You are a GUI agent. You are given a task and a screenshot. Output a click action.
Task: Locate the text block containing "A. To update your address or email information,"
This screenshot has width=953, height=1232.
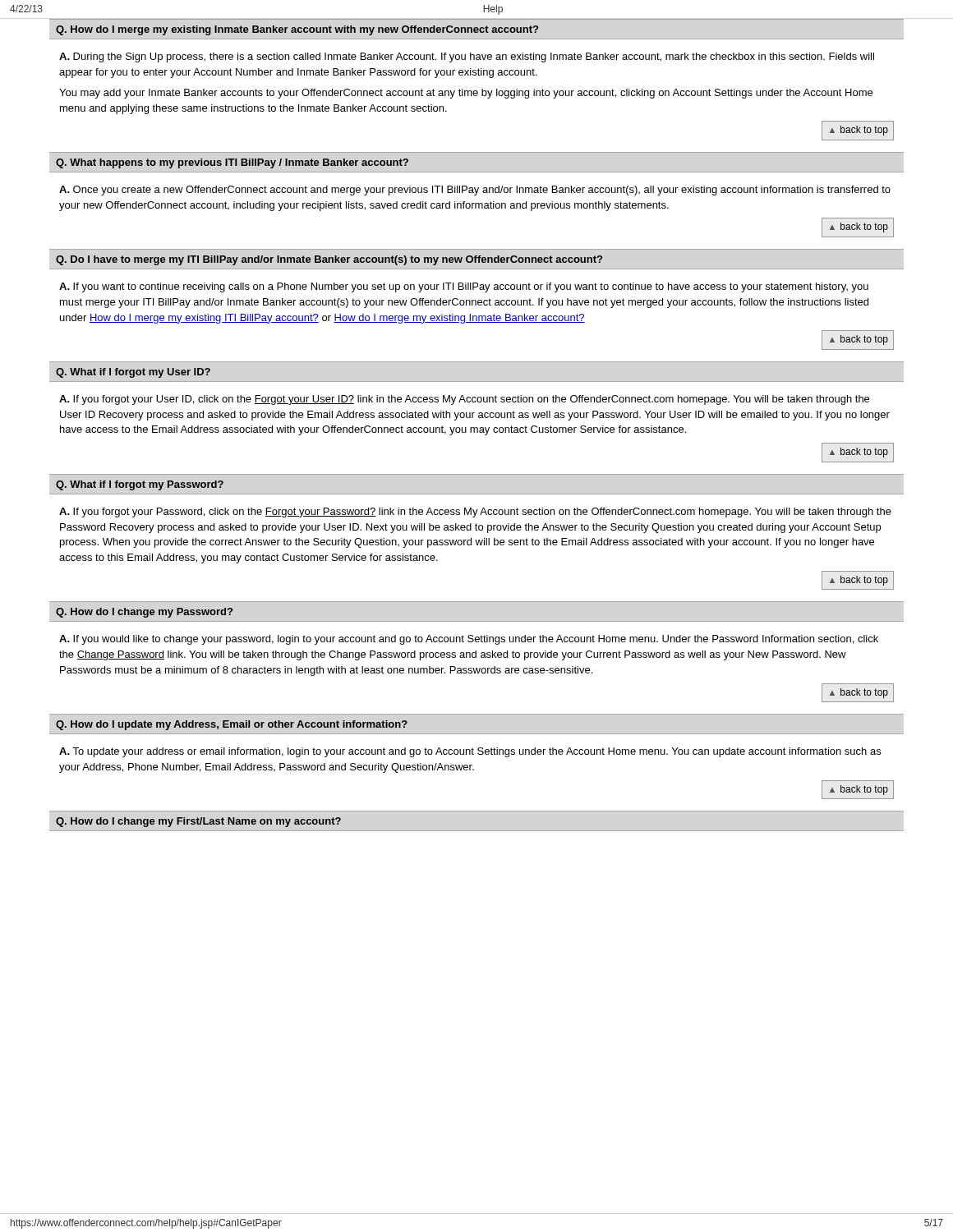point(476,760)
